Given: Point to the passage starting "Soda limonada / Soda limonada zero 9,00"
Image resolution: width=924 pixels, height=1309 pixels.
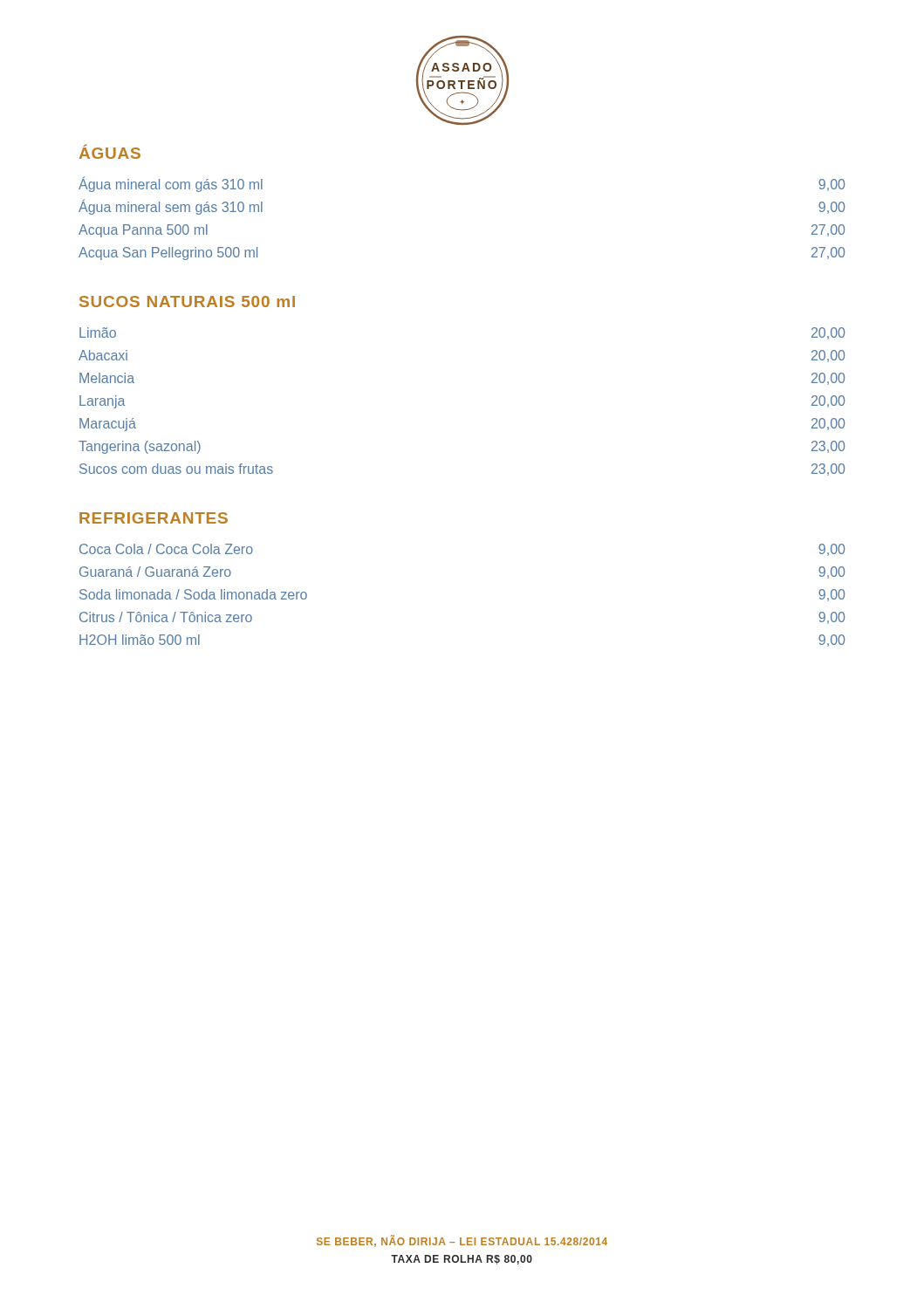Looking at the screenshot, I should [194, 595].
